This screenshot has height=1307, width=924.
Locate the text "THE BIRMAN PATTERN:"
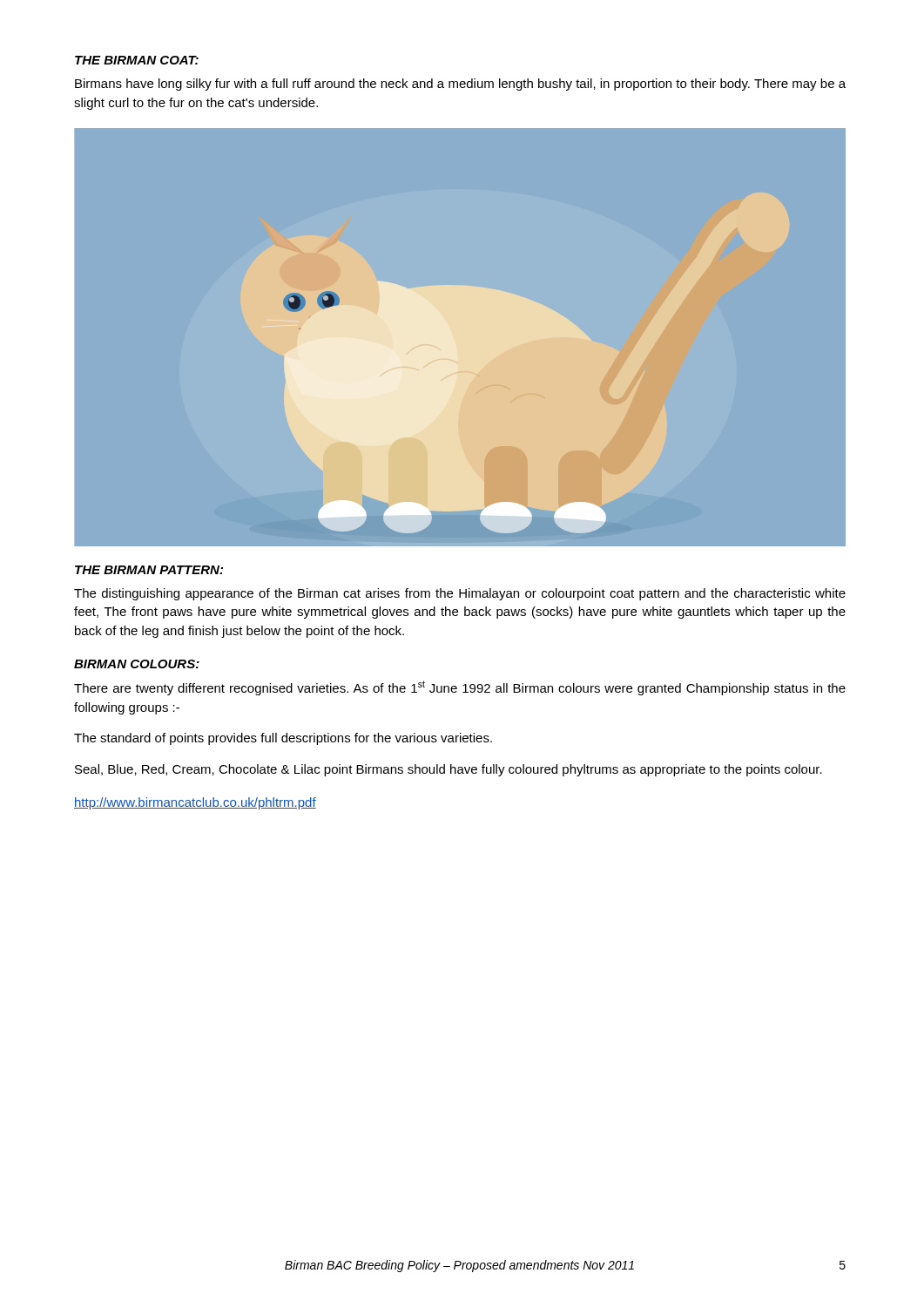point(149,569)
